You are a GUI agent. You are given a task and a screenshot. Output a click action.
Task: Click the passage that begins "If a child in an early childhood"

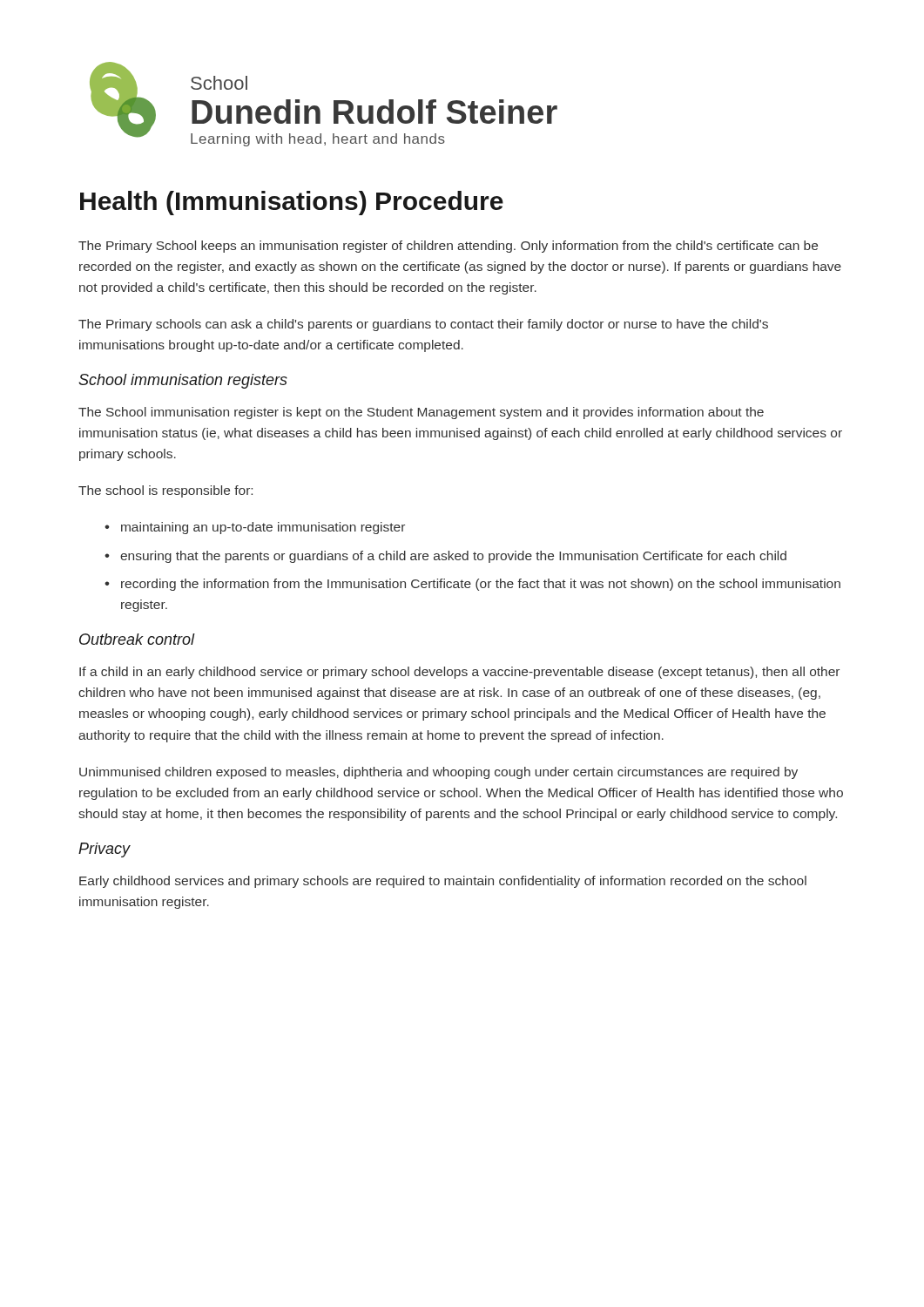coord(459,703)
